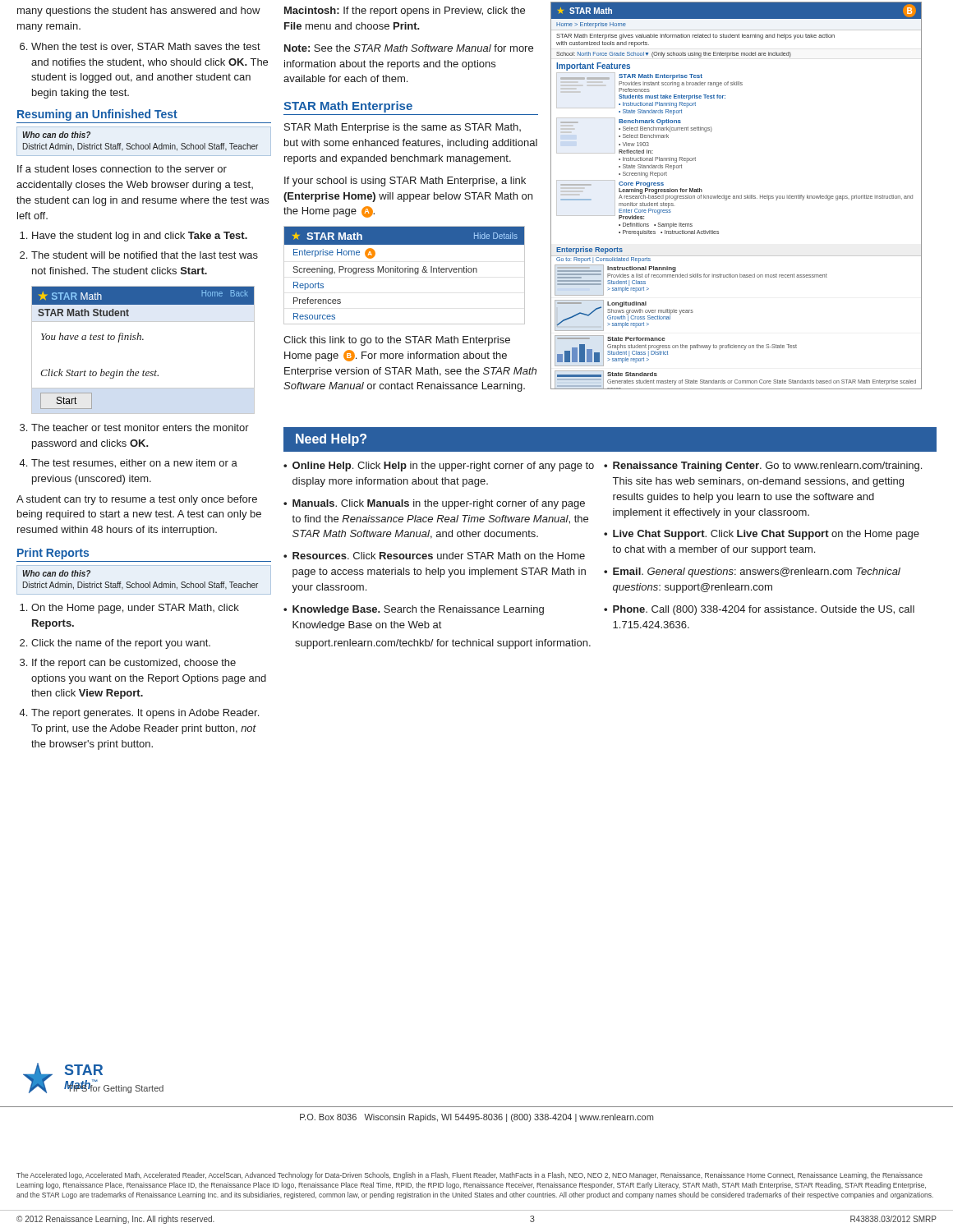Screen dimensions: 1232x953
Task: Click on the logo
Action: [60, 1078]
